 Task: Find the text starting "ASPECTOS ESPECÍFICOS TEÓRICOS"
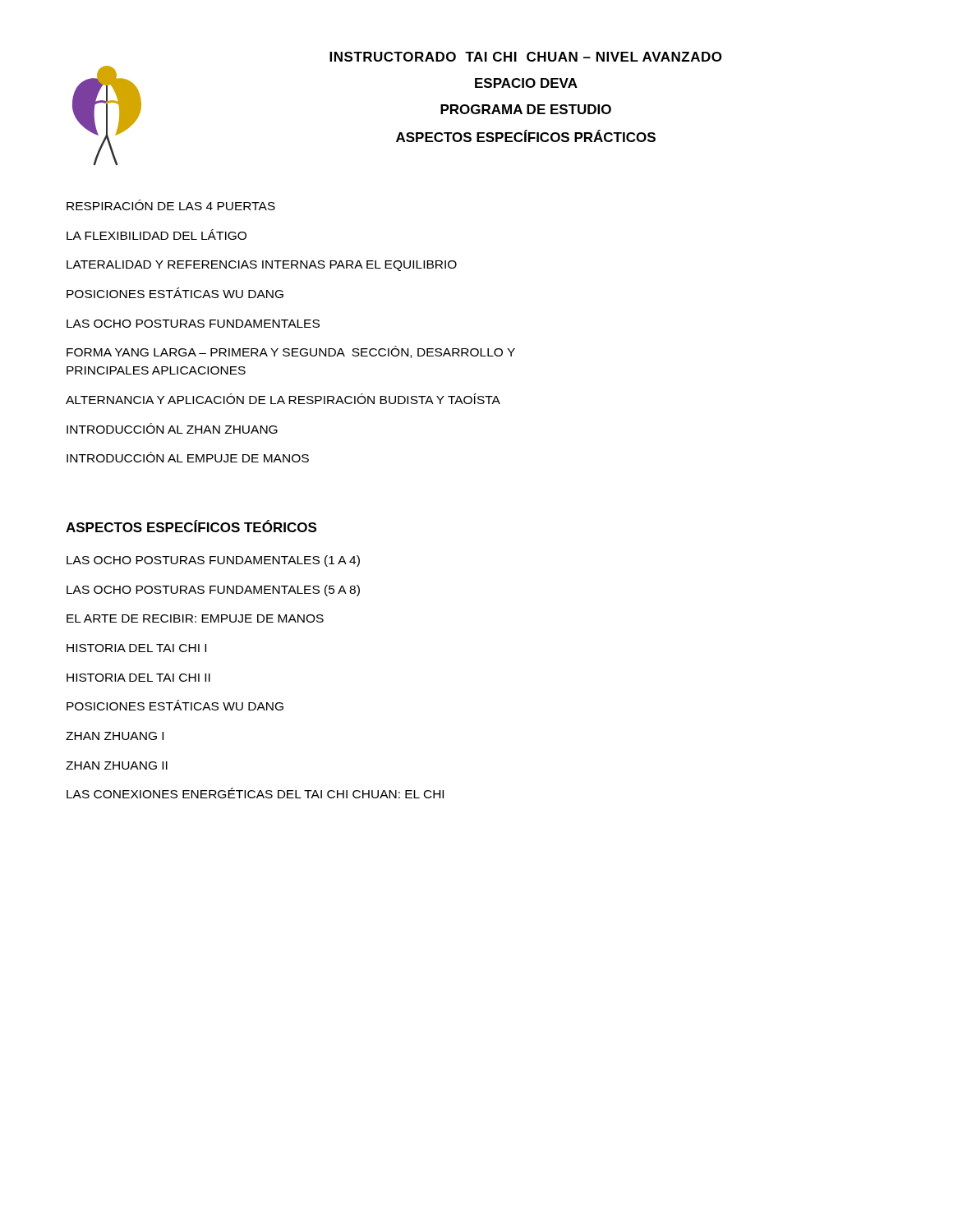click(x=191, y=528)
